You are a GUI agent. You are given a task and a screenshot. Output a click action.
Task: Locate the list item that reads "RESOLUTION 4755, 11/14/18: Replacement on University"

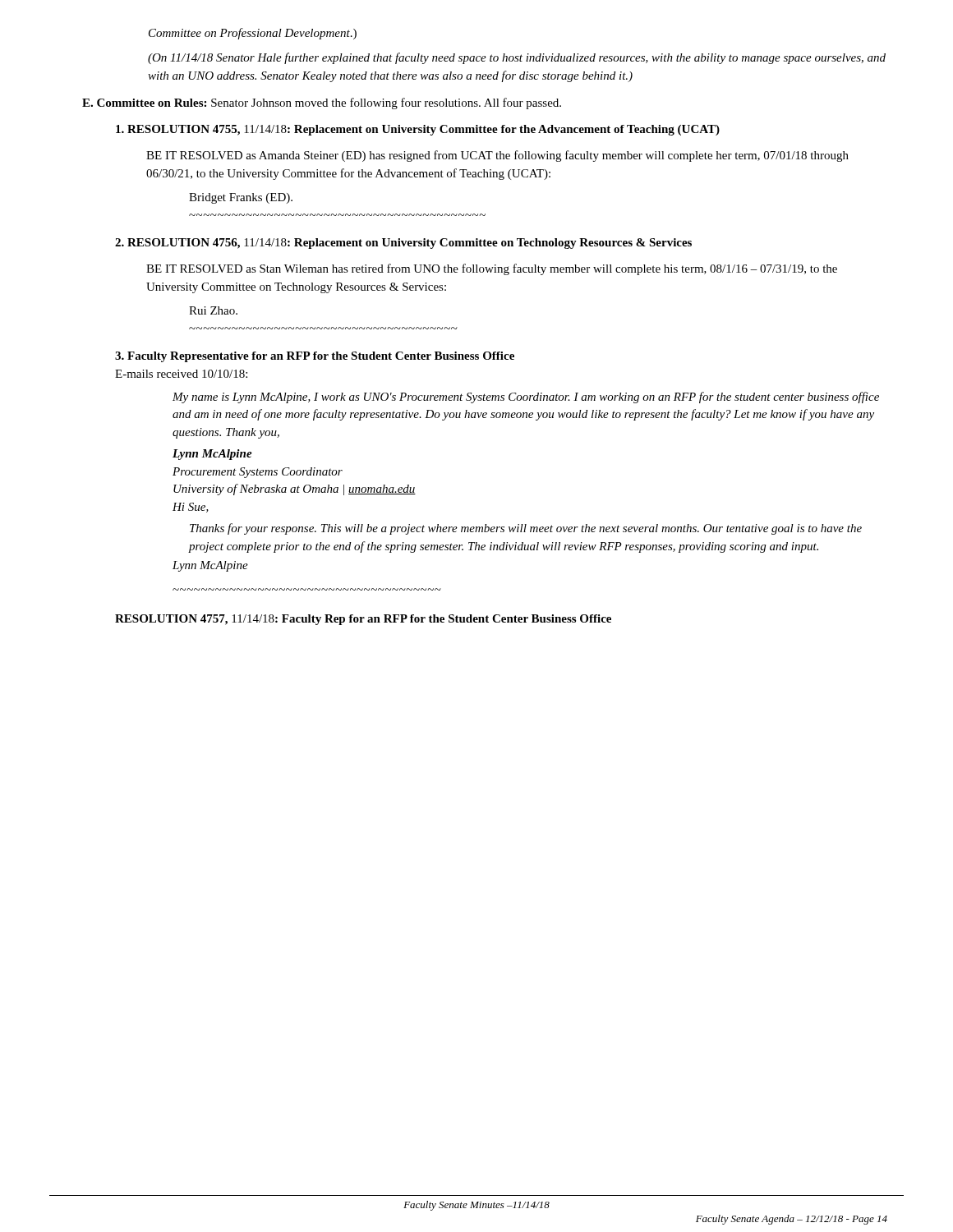[417, 129]
